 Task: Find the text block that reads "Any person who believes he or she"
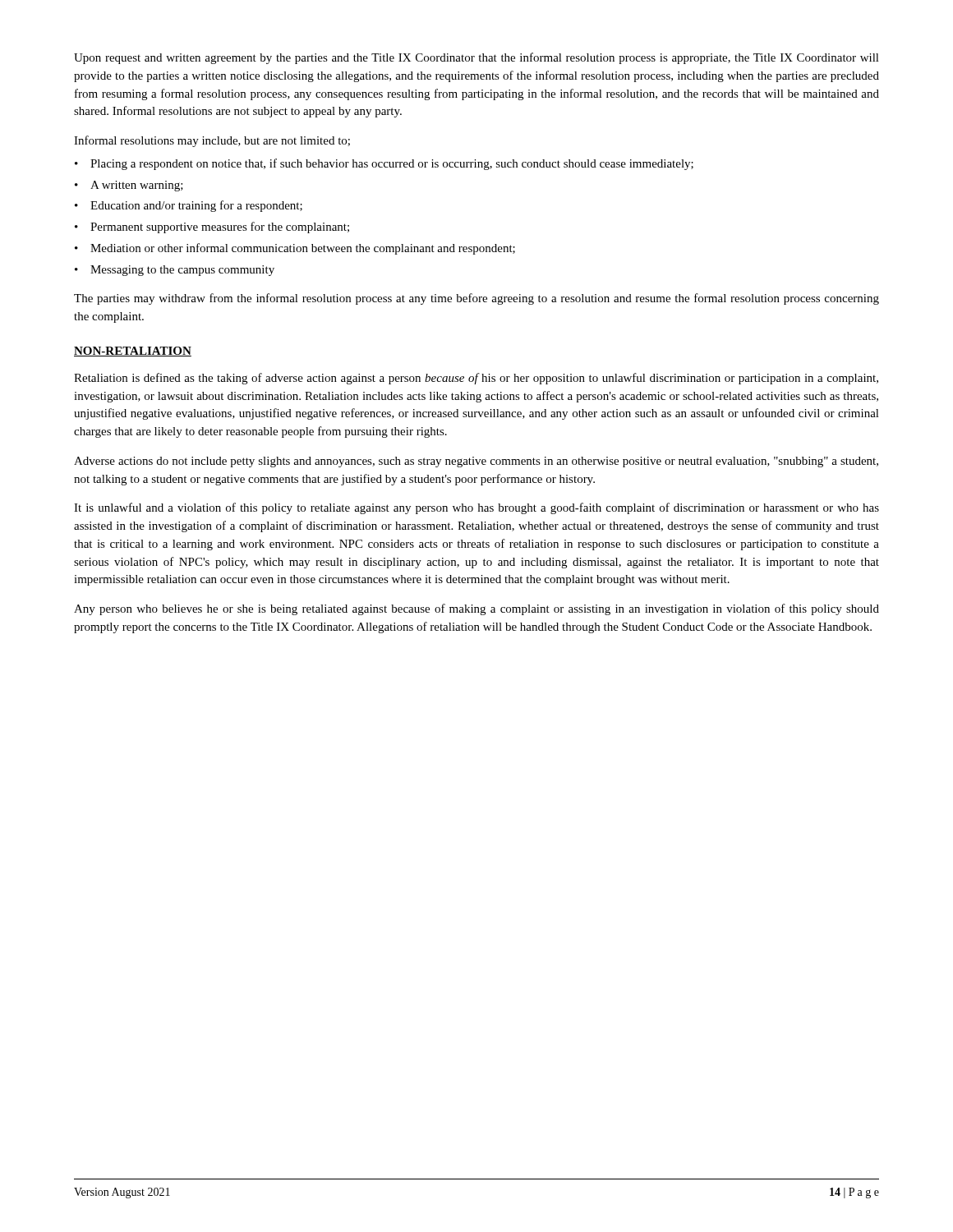(476, 618)
